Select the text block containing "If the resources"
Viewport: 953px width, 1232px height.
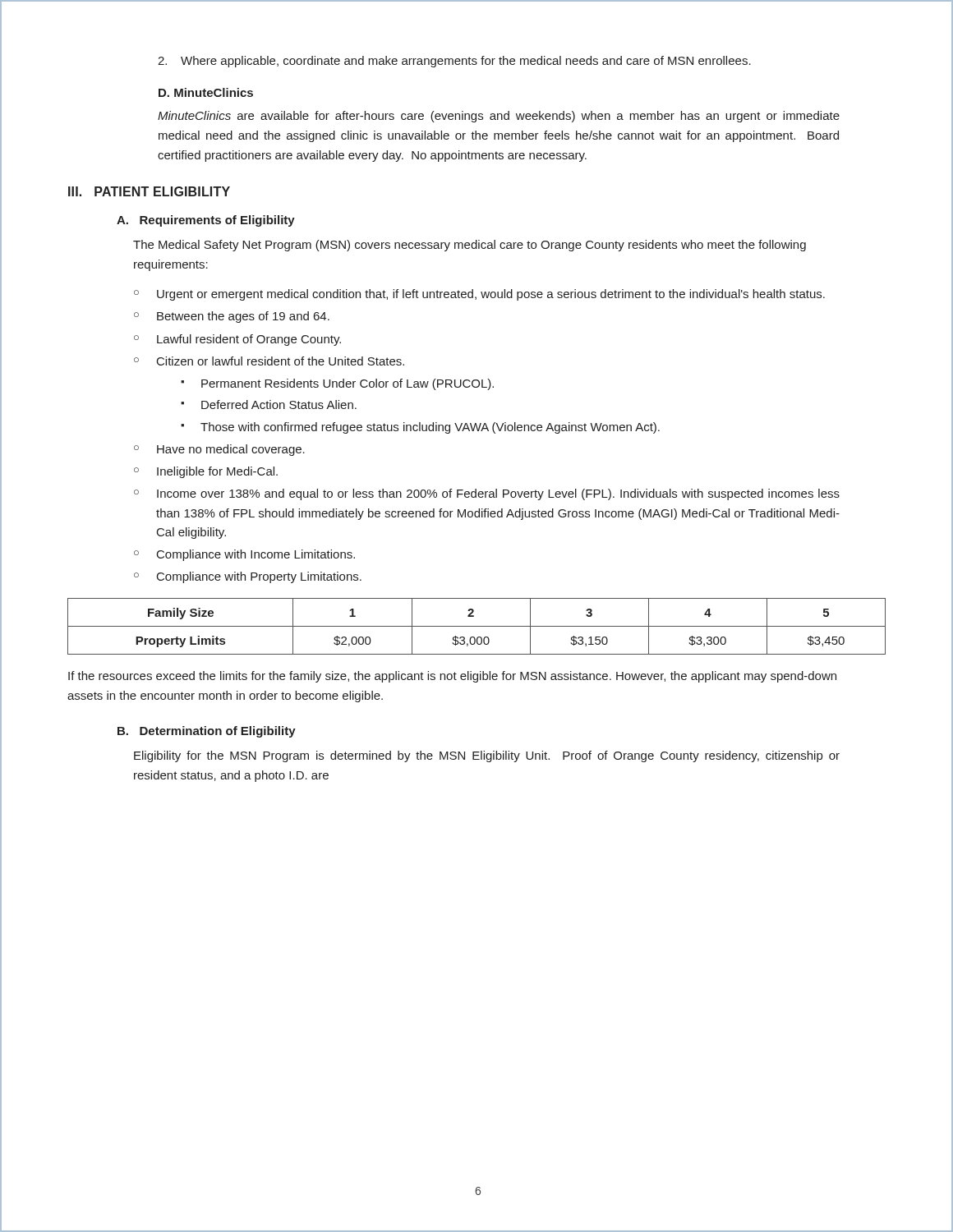pyautogui.click(x=452, y=685)
